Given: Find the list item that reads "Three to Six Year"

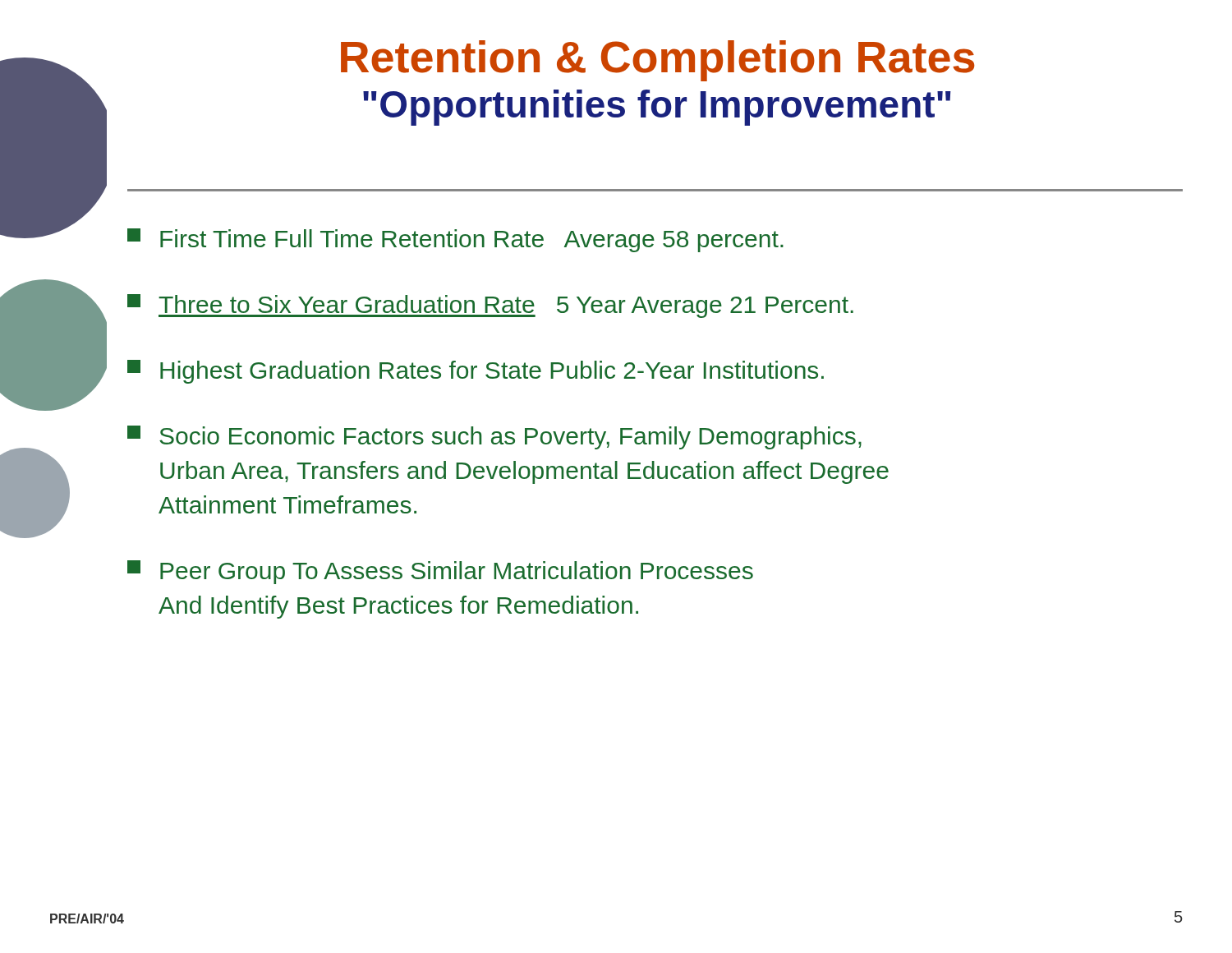Looking at the screenshot, I should point(647,305).
